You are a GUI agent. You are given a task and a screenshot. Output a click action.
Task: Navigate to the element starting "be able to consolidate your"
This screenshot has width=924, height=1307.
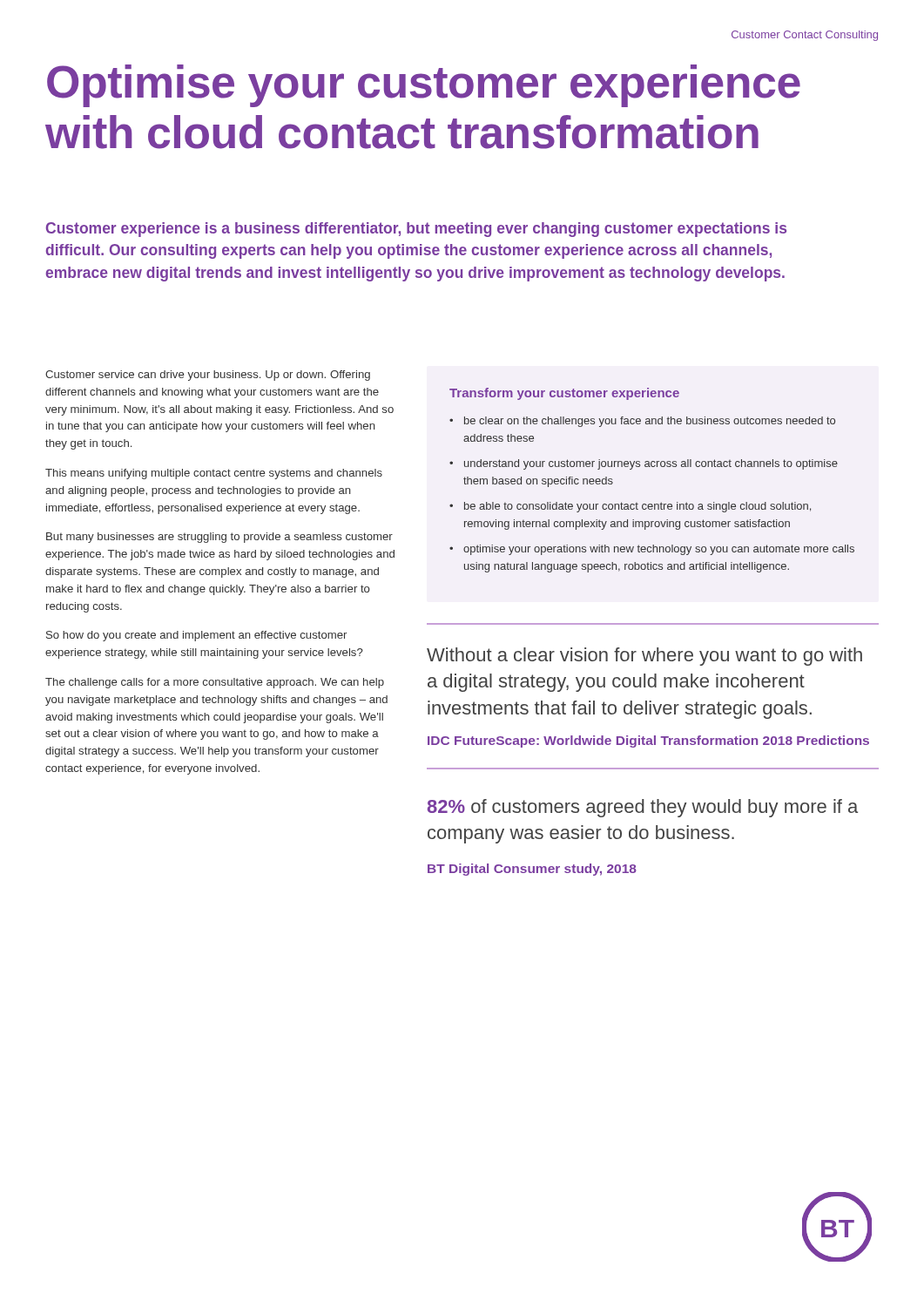coord(638,514)
